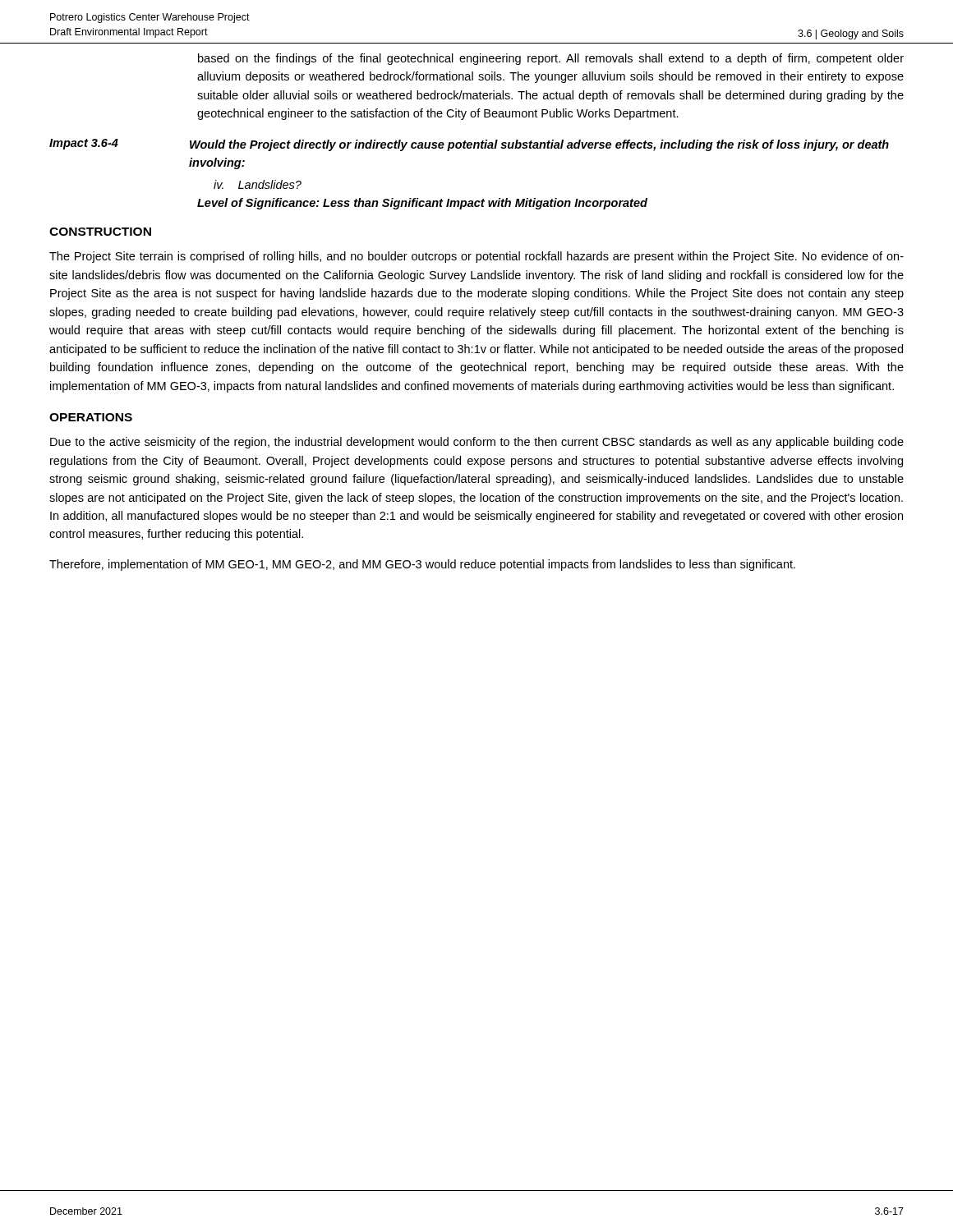Locate the text block that says "Due to the active seismicity"
The width and height of the screenshot is (953, 1232).
[476, 488]
